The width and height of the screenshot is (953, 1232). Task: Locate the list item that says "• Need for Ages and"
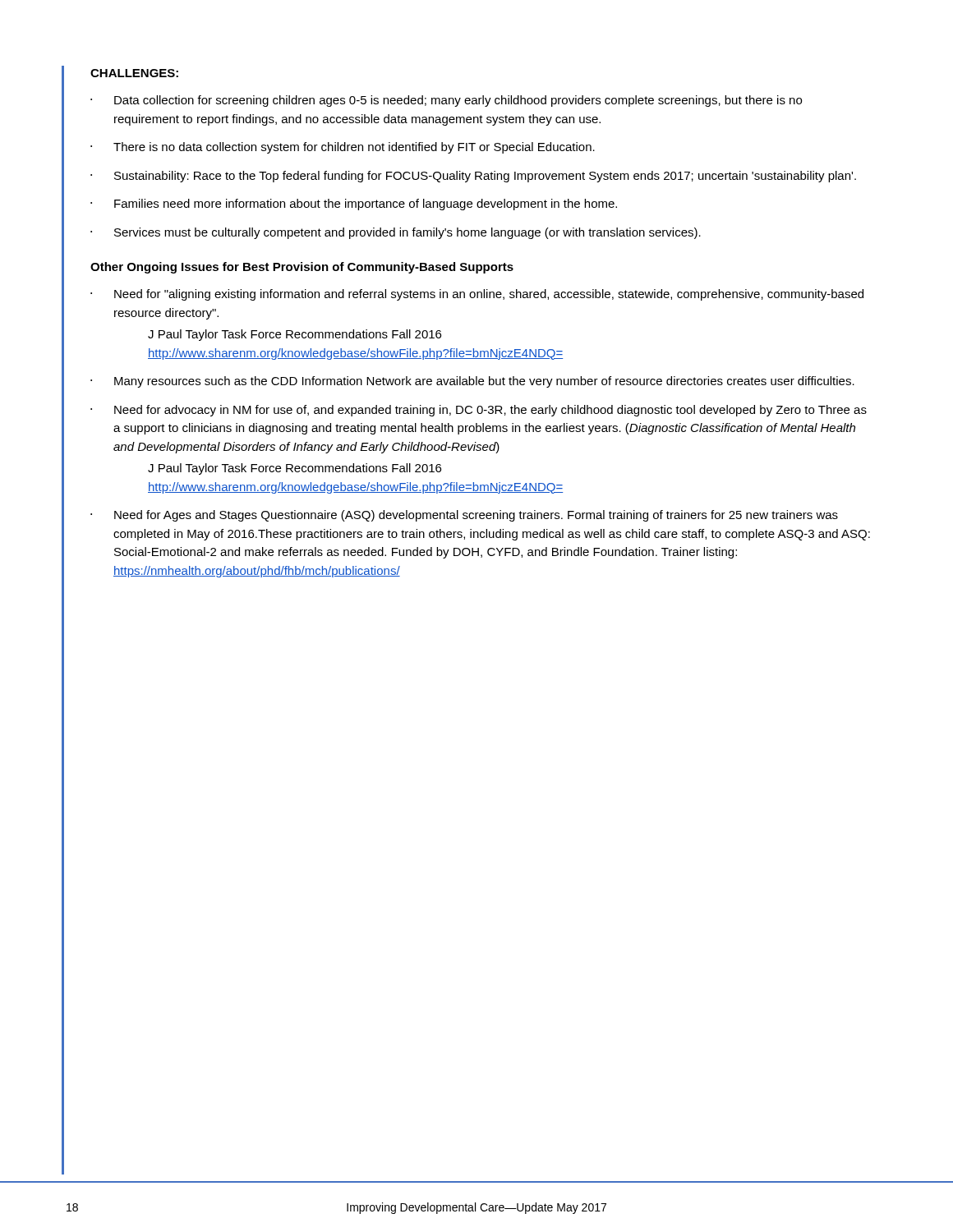coord(481,543)
